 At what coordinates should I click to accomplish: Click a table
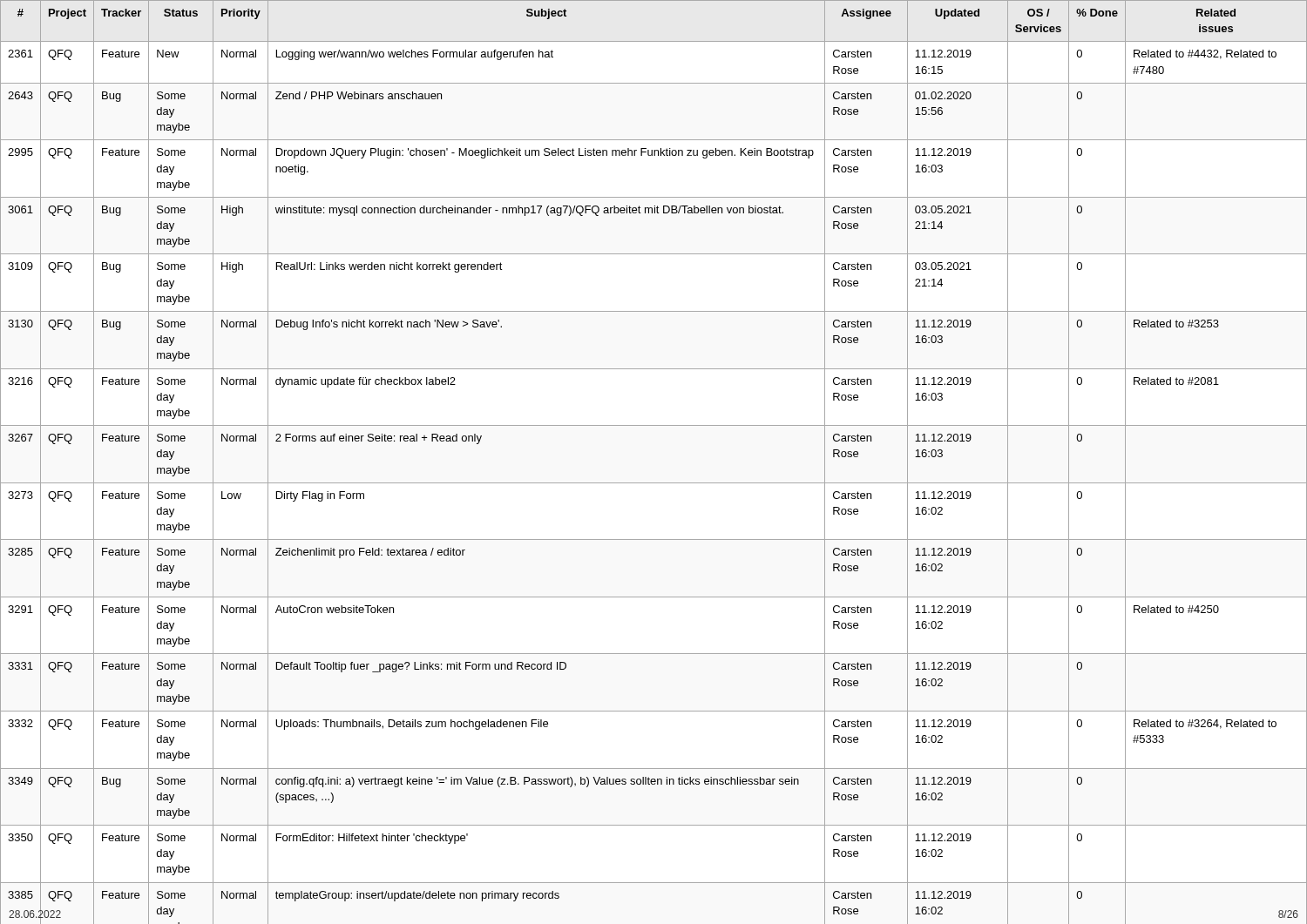[x=654, y=462]
